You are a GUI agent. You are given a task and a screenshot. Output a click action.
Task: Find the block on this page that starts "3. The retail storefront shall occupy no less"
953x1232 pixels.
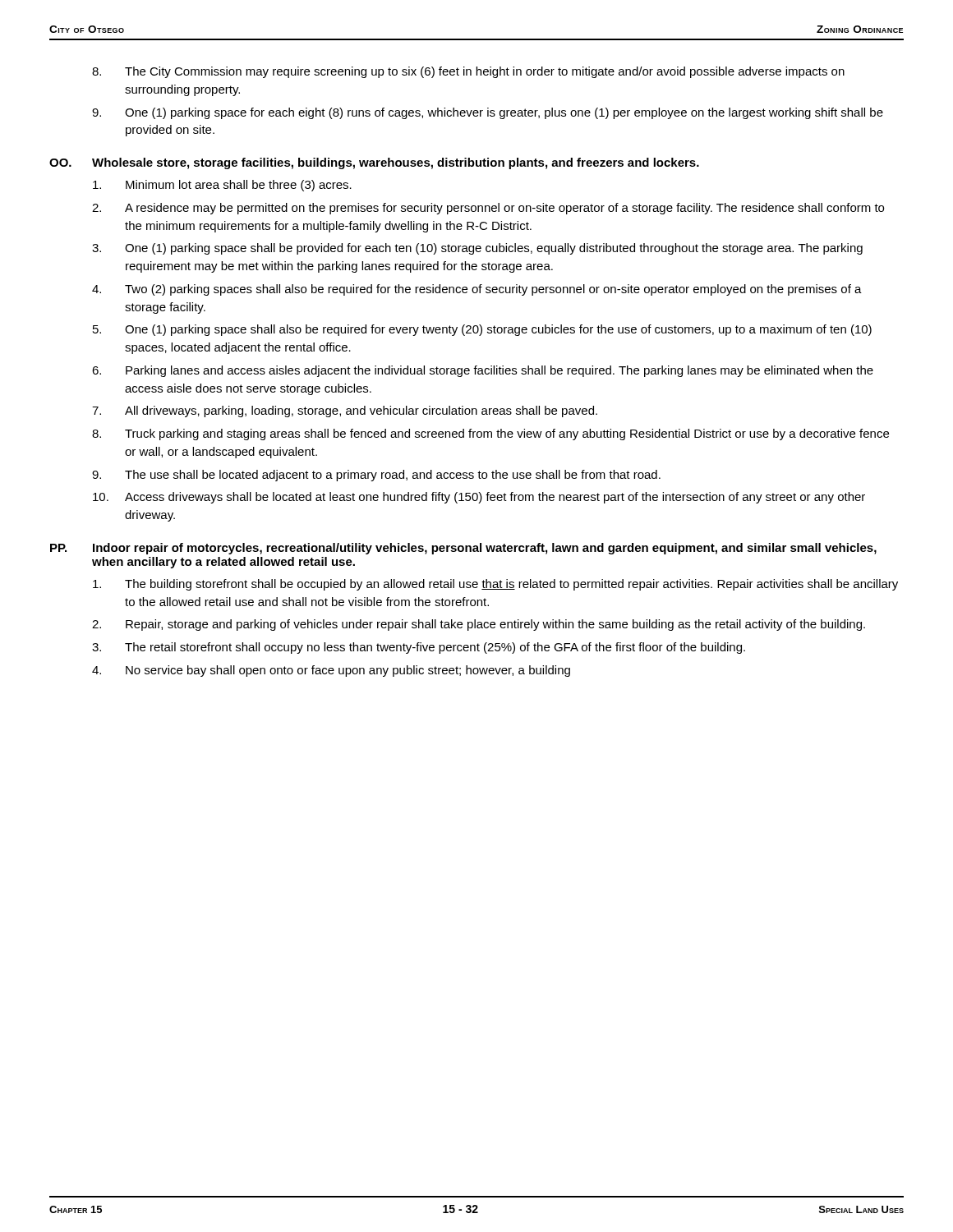498,647
